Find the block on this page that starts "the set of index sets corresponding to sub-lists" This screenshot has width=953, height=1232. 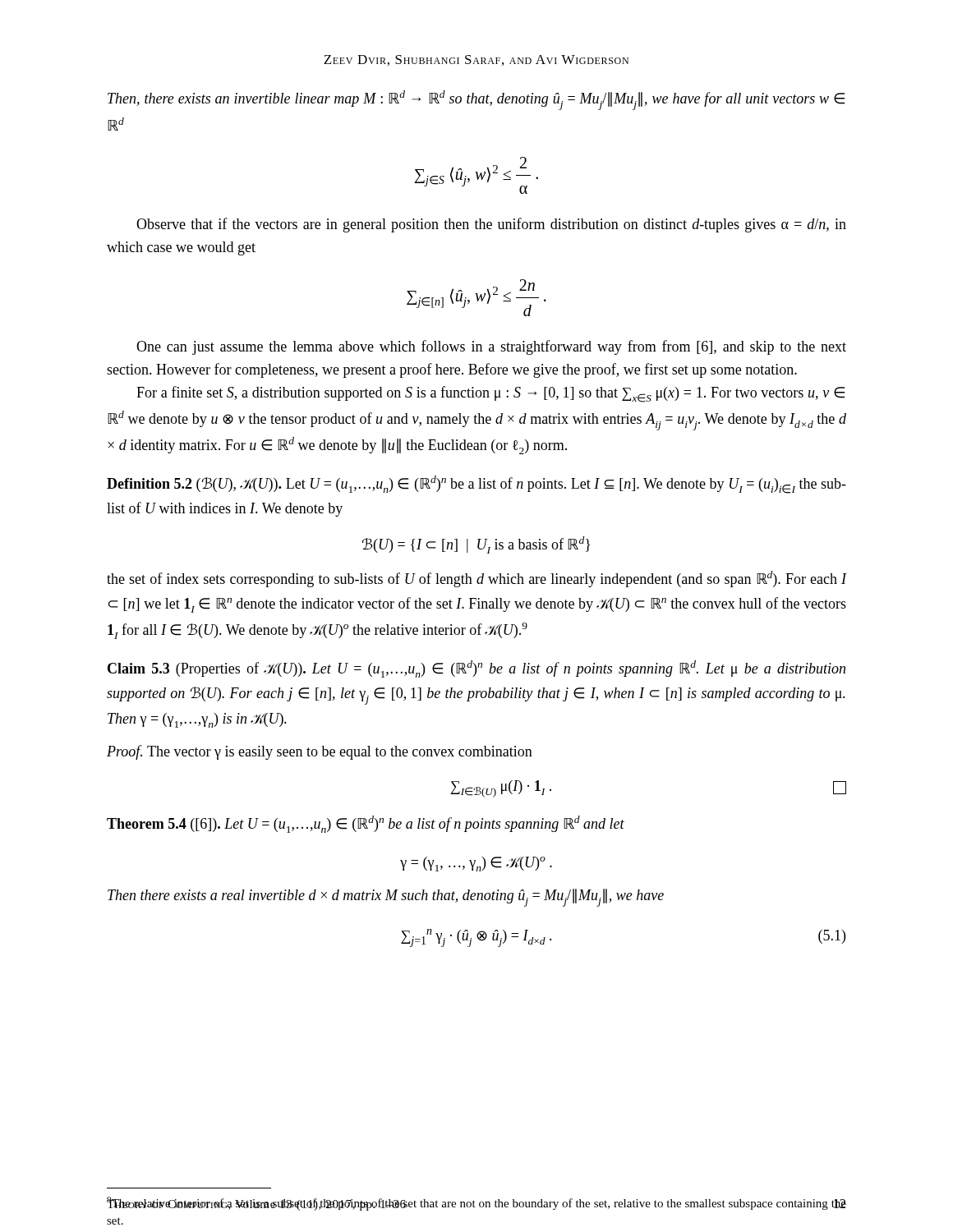(x=476, y=605)
